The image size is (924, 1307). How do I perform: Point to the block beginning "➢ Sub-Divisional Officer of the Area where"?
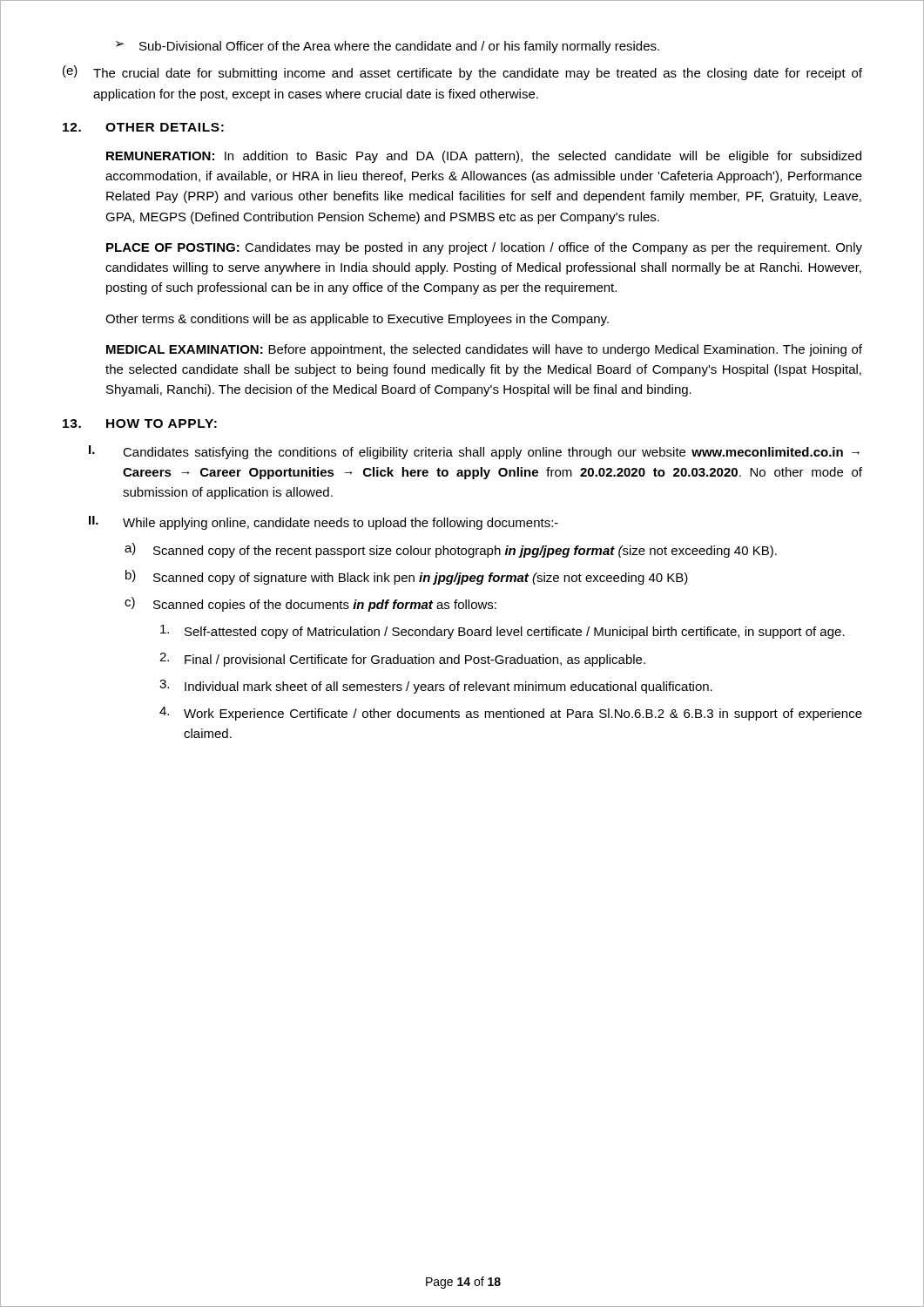point(387,46)
